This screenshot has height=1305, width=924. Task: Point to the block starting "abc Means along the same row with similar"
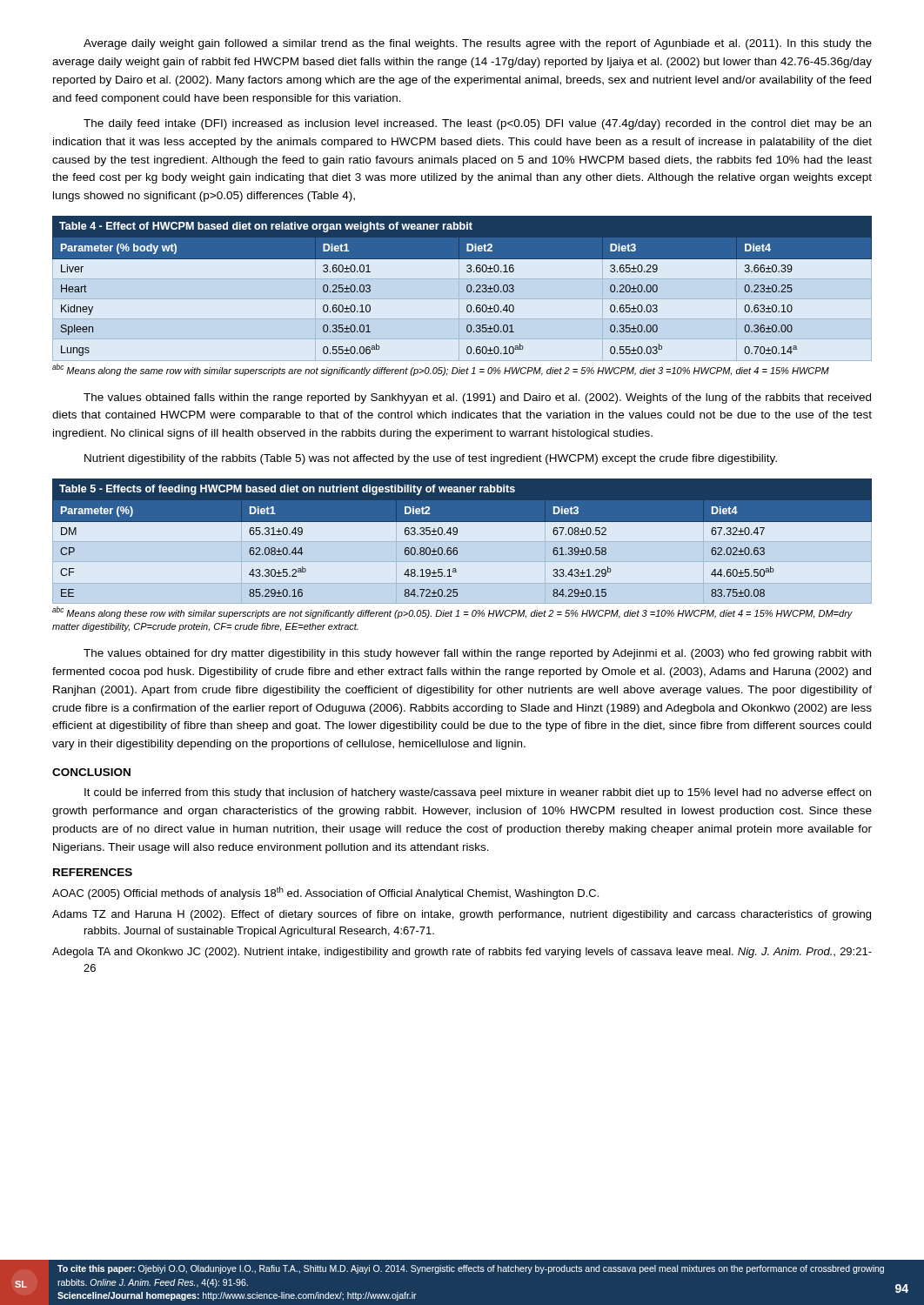[x=441, y=370]
